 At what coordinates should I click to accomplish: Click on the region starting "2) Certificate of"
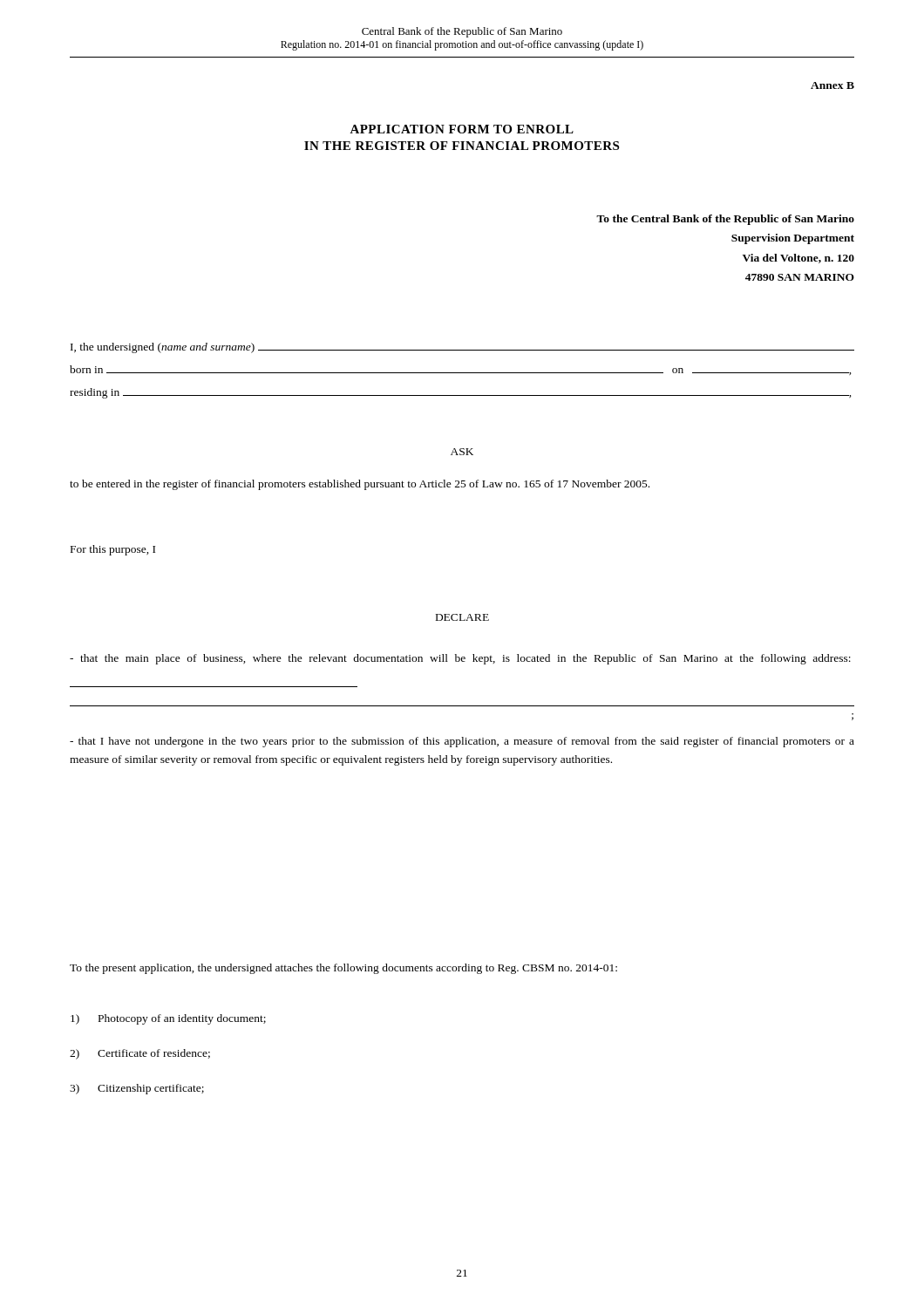click(x=140, y=1054)
